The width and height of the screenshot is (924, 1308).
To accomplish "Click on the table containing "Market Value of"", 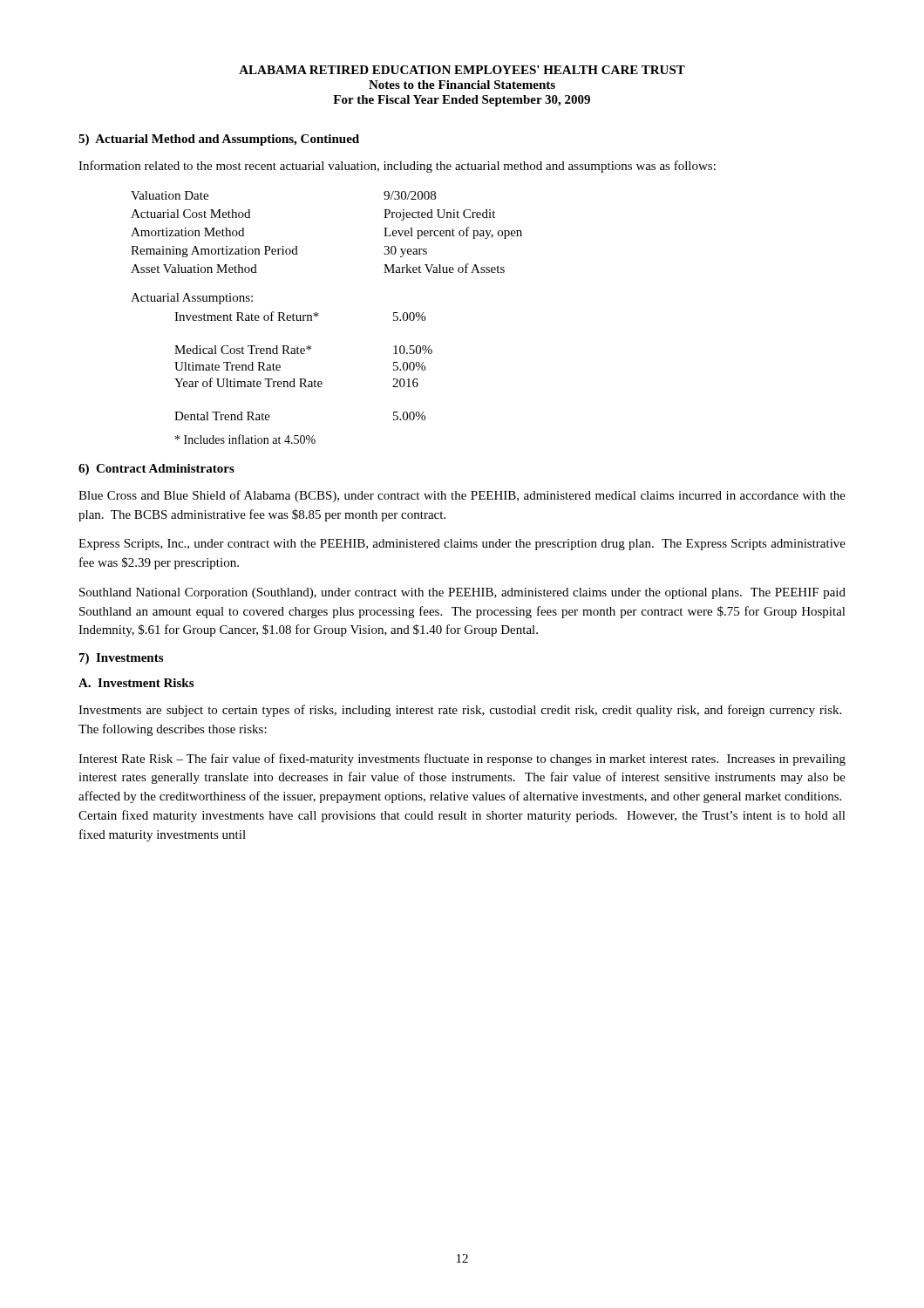I will click(462, 305).
